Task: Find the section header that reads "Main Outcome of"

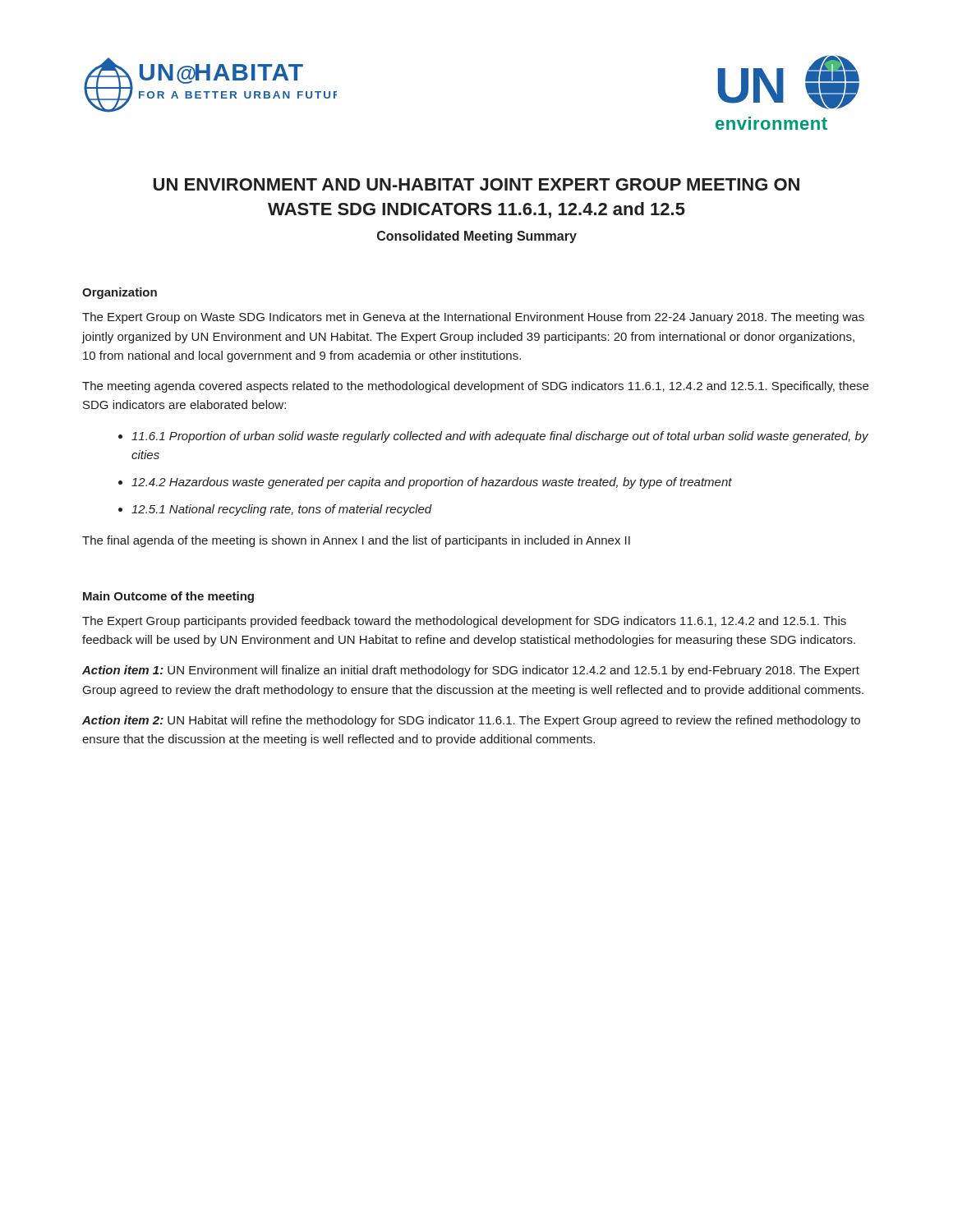Action: 168,596
